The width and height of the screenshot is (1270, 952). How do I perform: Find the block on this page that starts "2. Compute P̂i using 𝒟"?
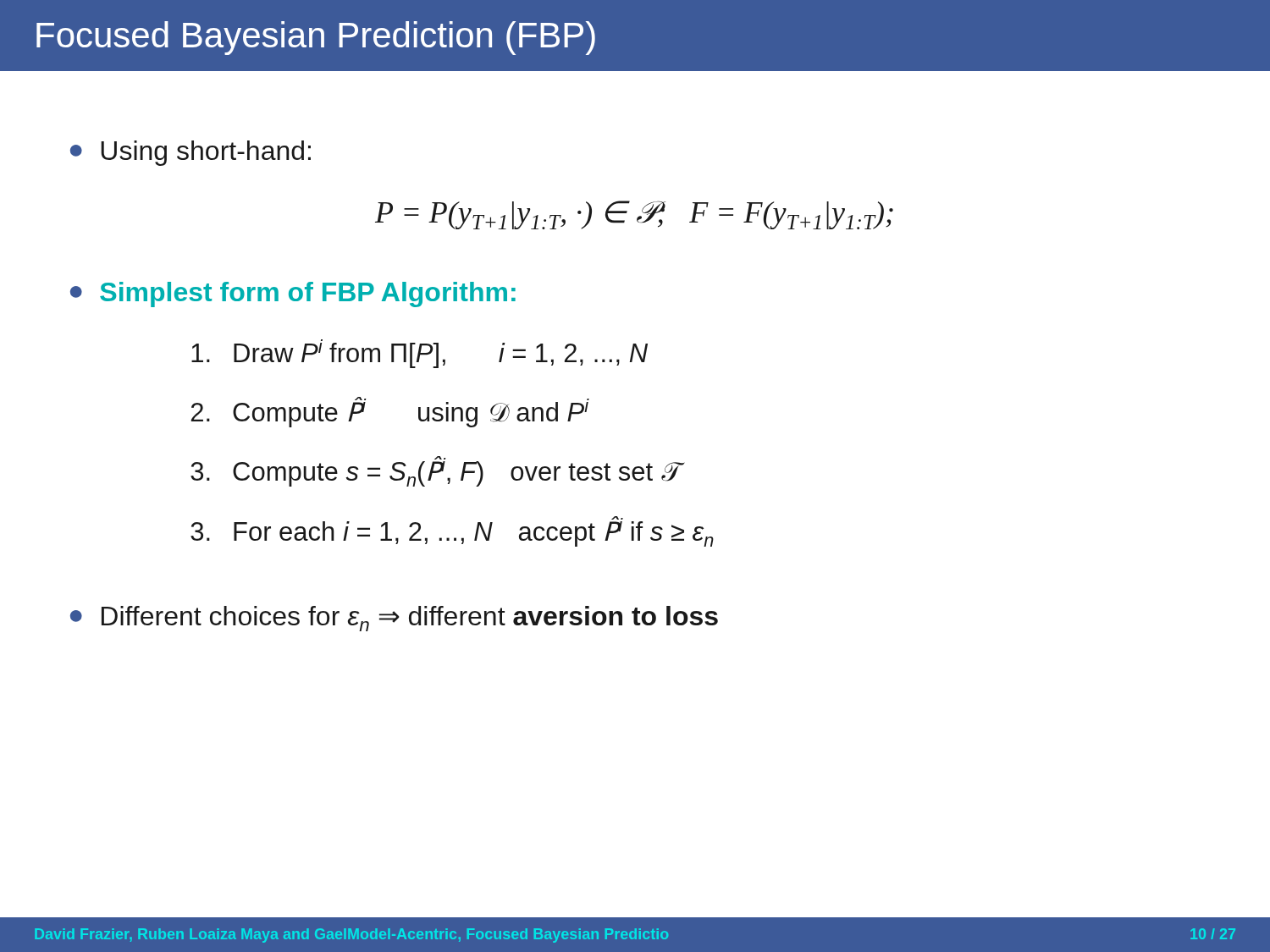(x=276, y=414)
